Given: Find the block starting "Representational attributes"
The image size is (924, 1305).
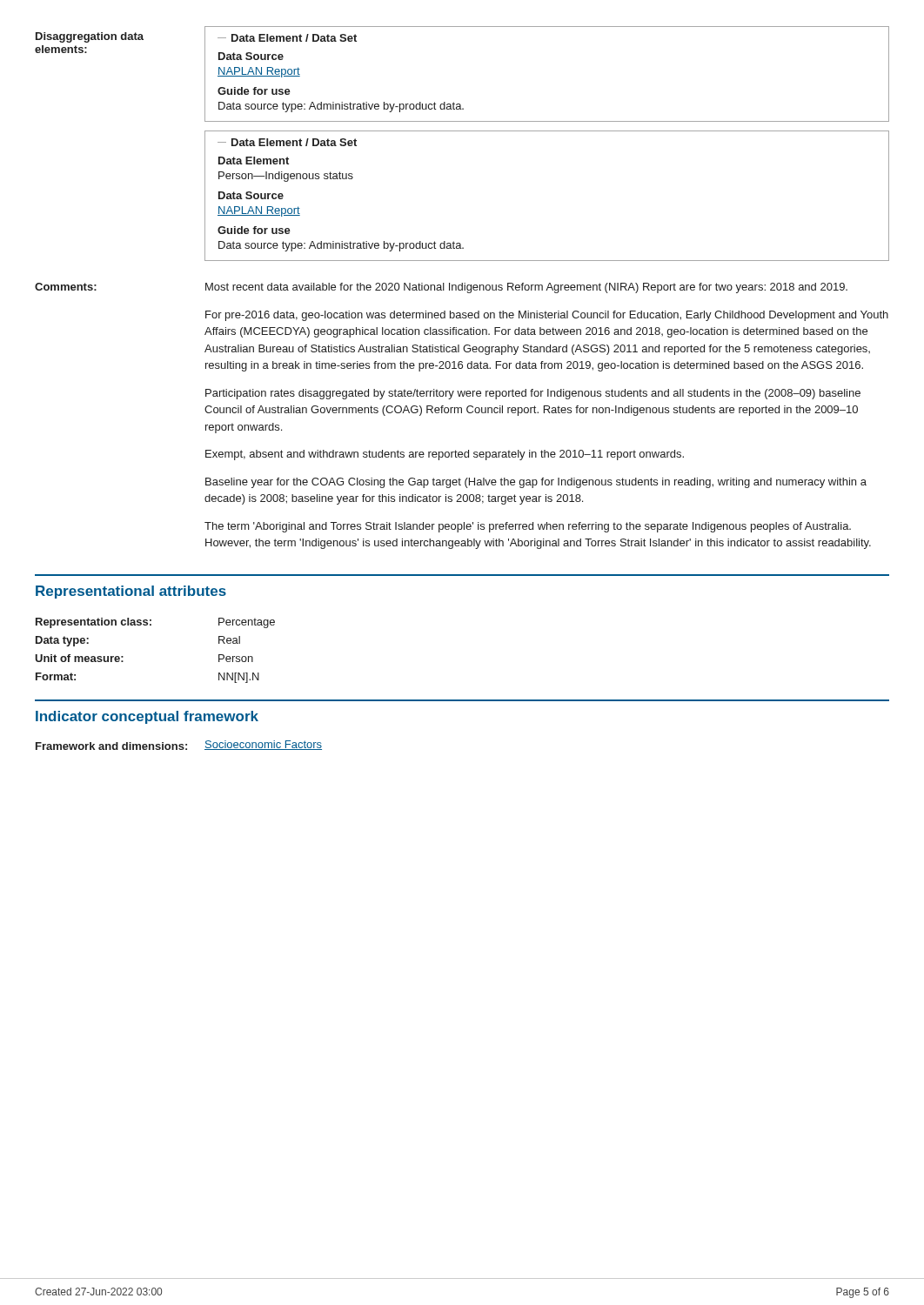Looking at the screenshot, I should 131,591.
